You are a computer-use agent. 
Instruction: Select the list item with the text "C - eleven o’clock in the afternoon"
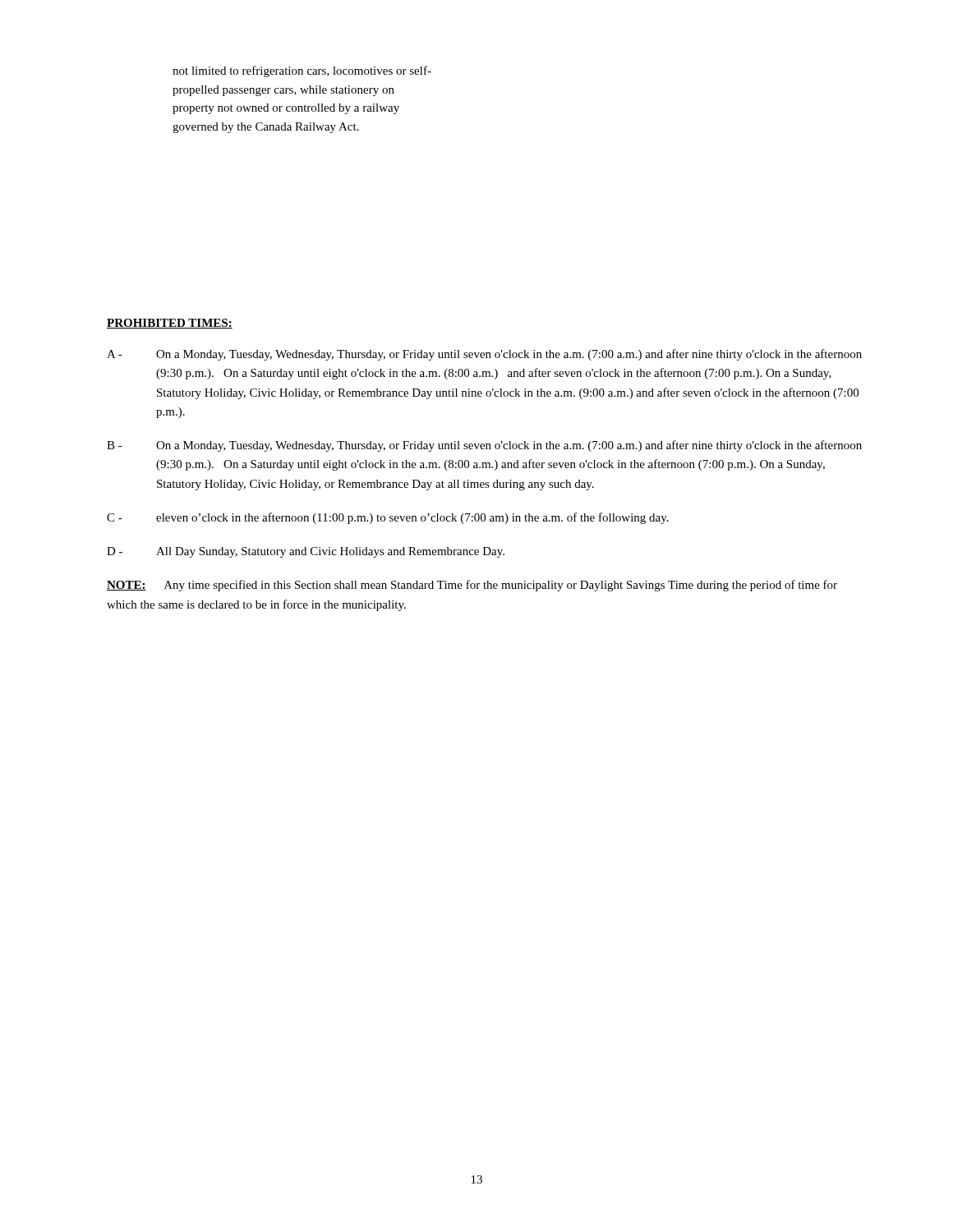coord(485,518)
